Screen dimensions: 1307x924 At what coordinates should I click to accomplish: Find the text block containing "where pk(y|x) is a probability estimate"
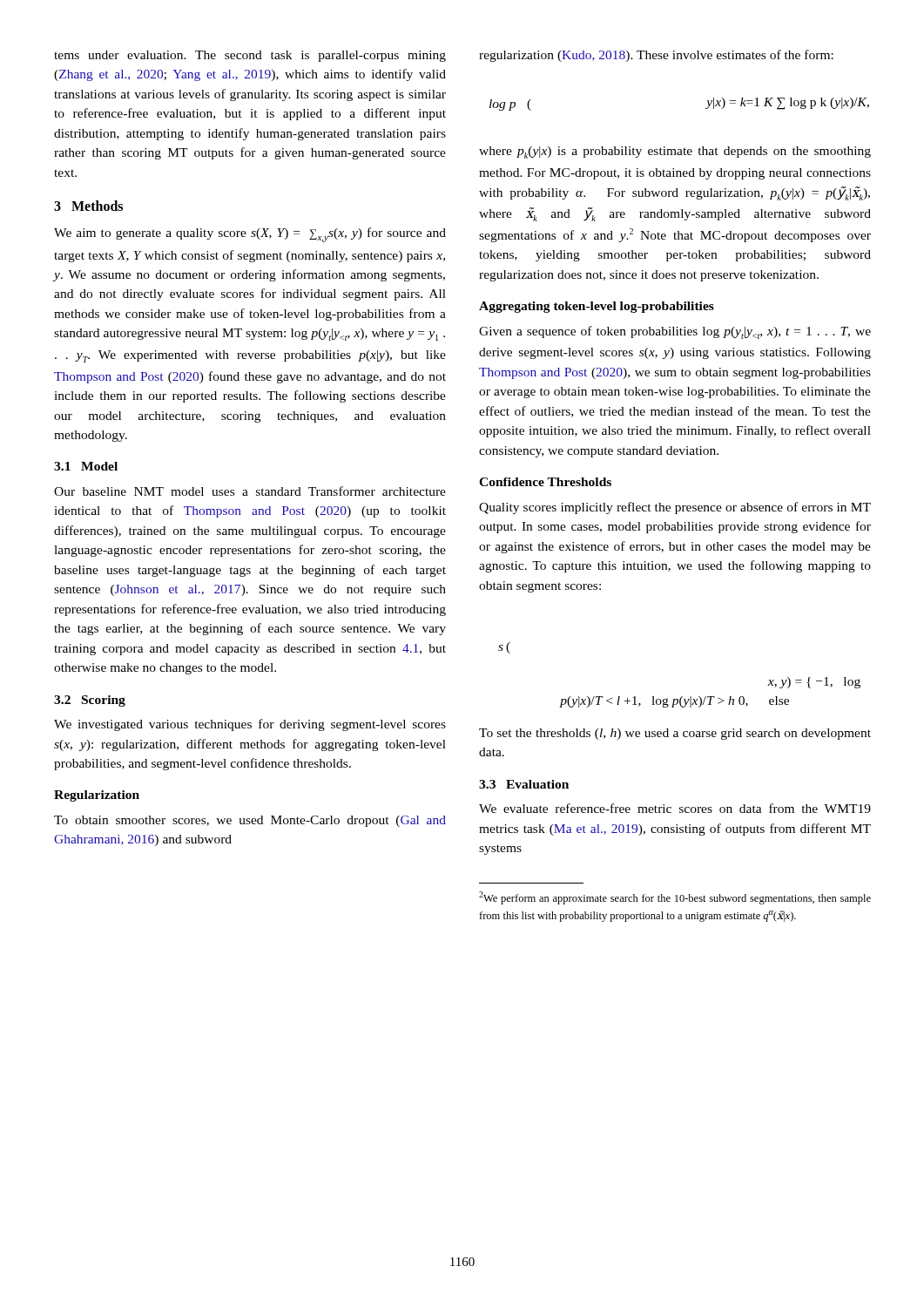[675, 213]
